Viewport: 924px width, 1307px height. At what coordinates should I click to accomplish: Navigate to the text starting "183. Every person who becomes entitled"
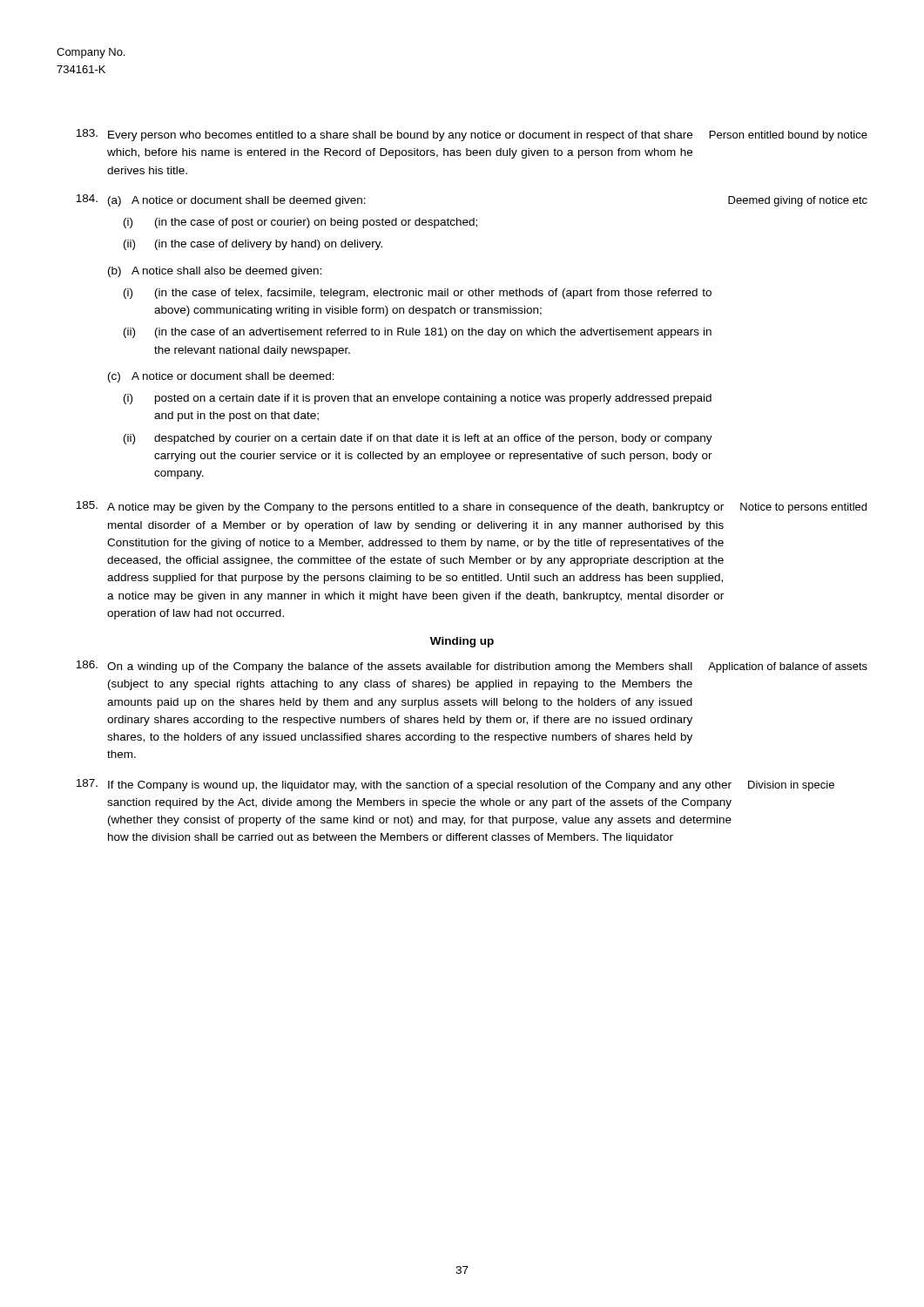[x=462, y=153]
